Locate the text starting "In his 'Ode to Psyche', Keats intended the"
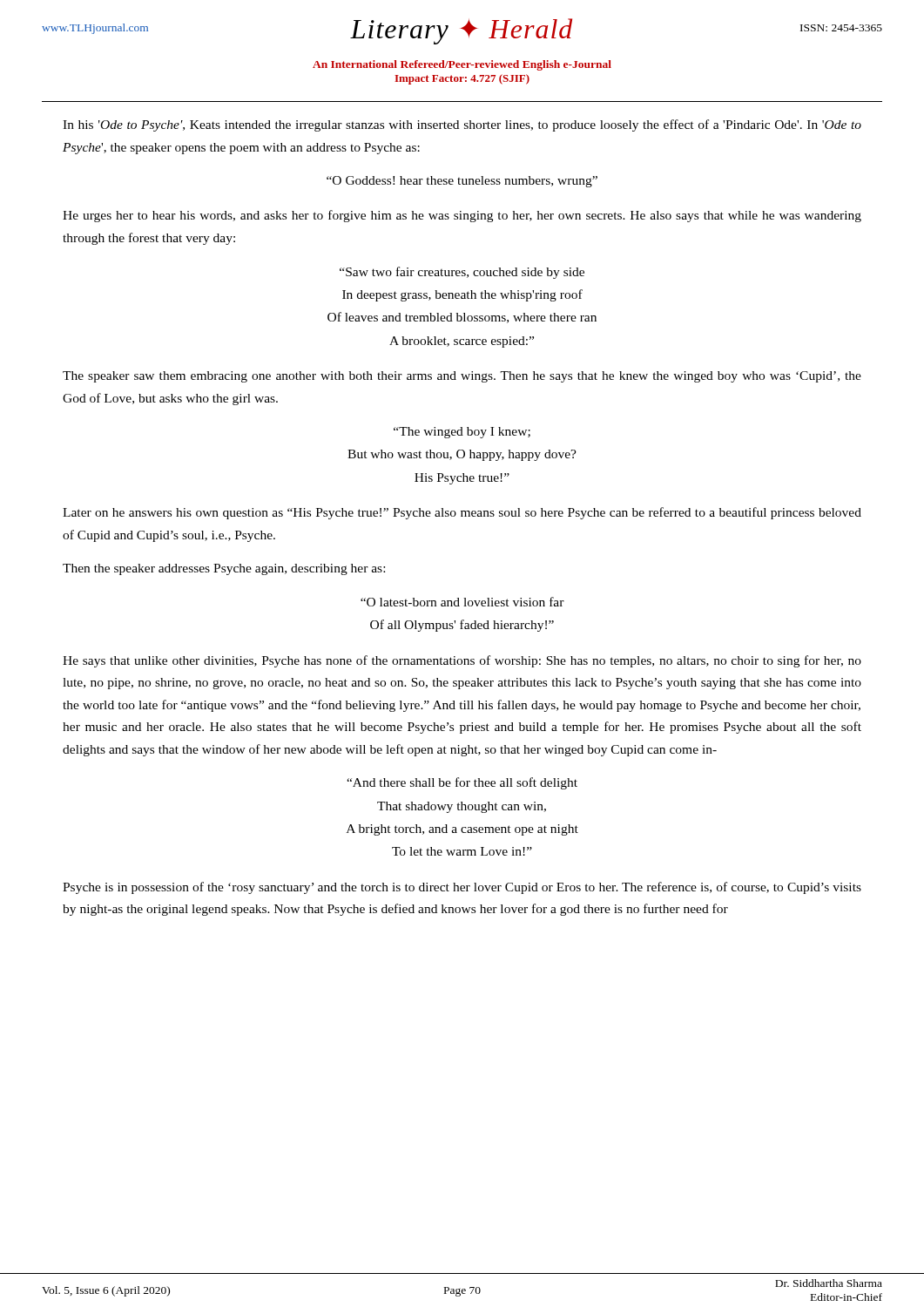 point(462,135)
